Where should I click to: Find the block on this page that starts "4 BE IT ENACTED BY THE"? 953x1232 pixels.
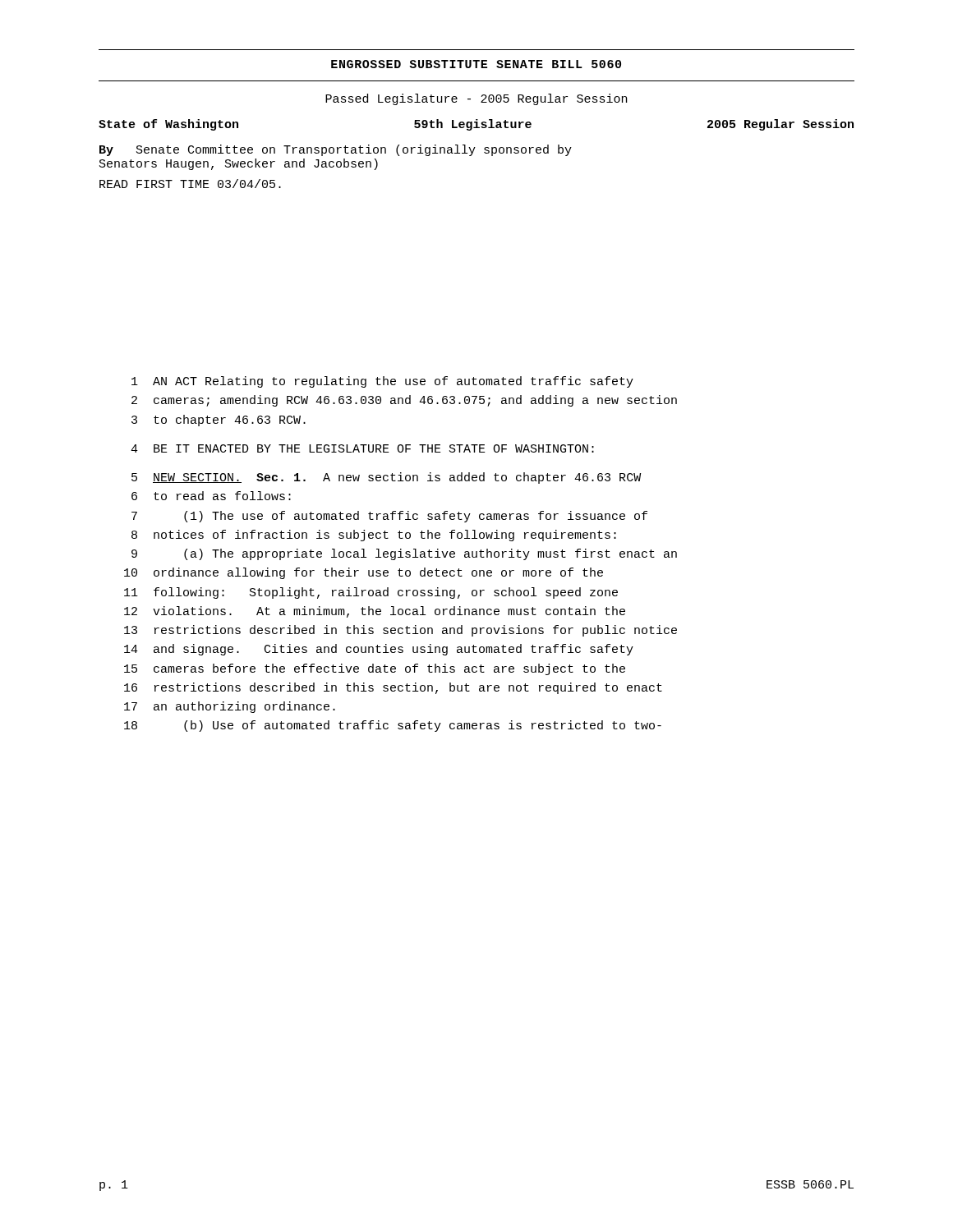tap(476, 450)
